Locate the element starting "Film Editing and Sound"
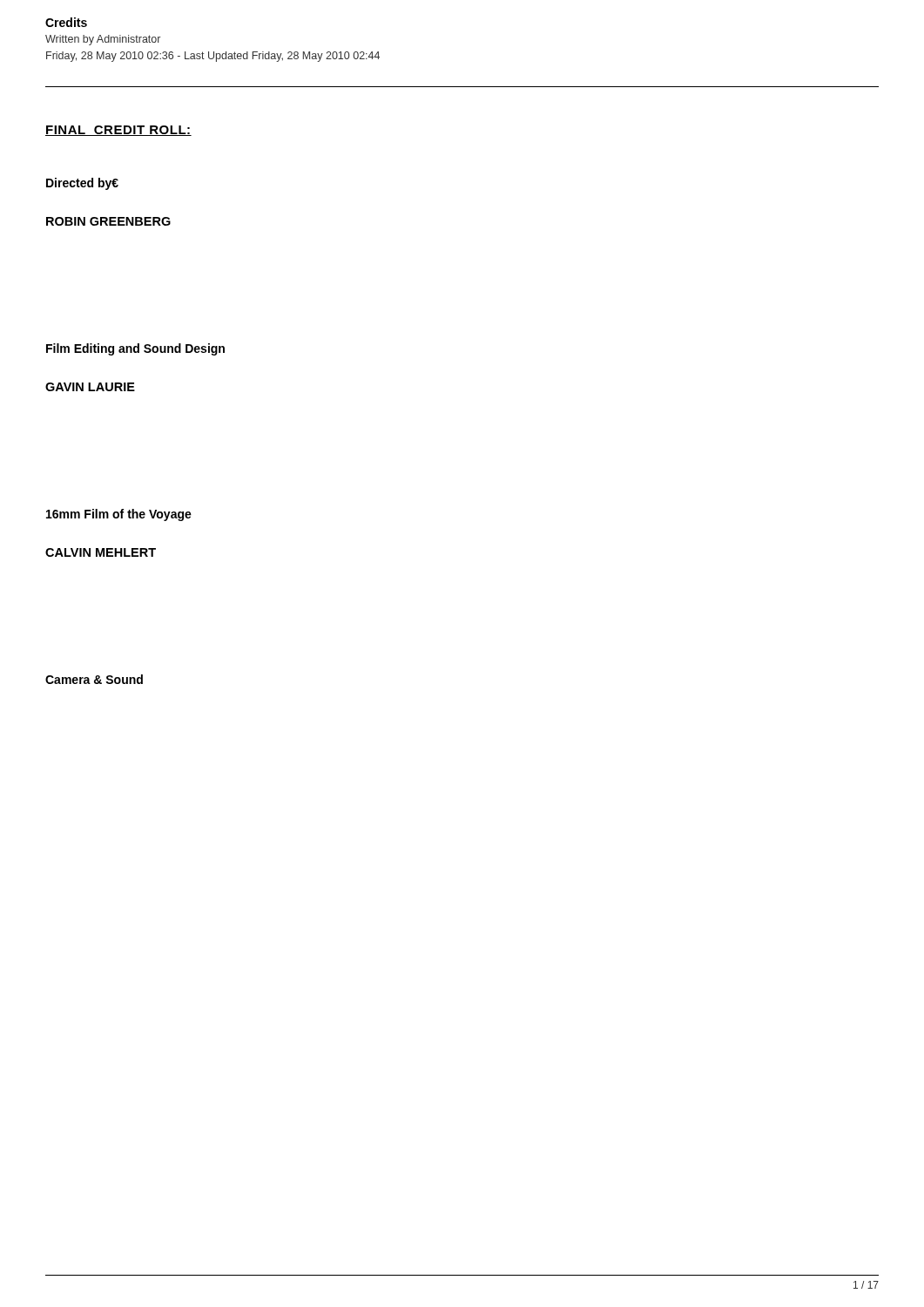 click(135, 349)
